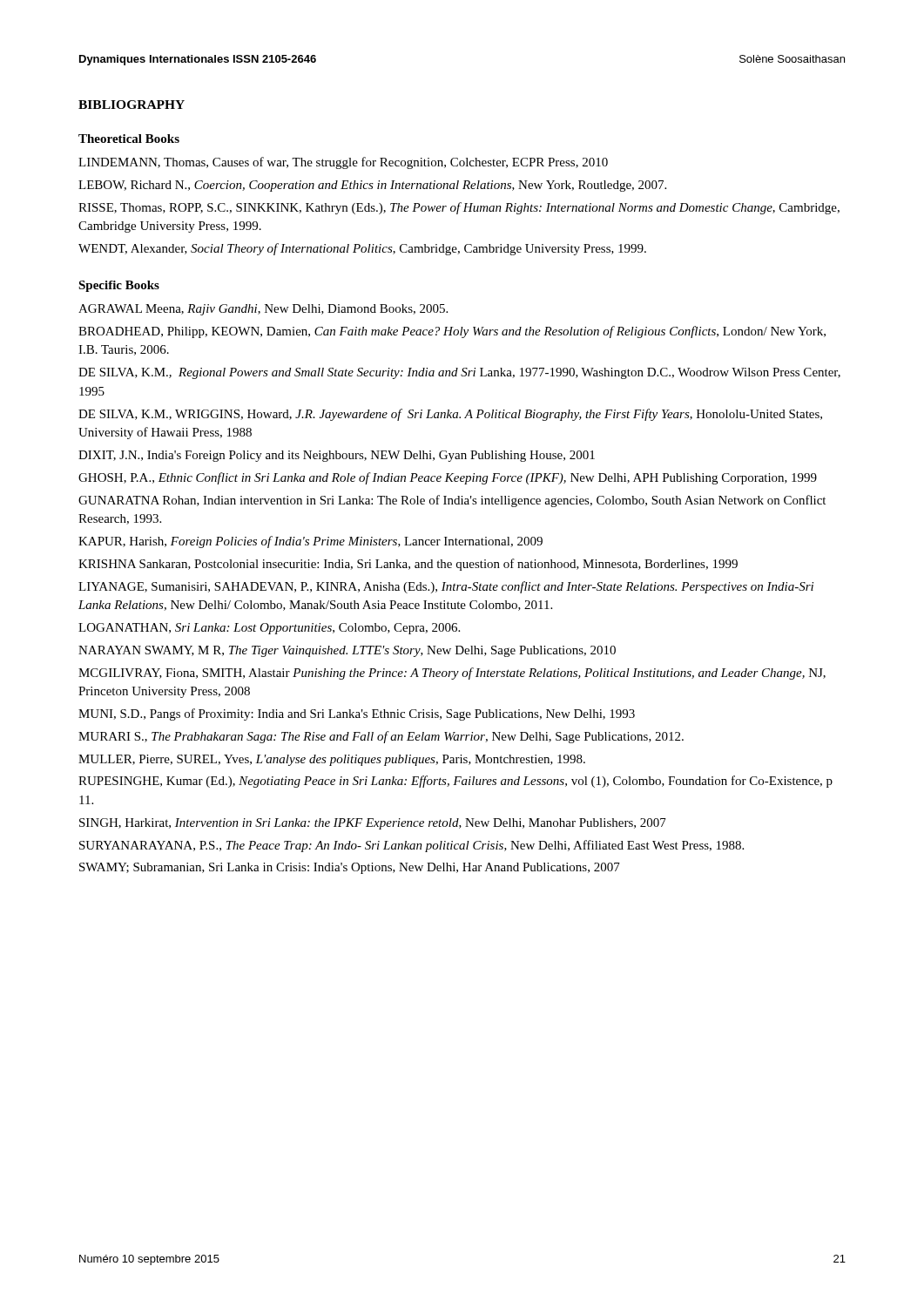Click on the section header with the text "Specific Books"
The width and height of the screenshot is (924, 1307).
pyautogui.click(x=119, y=285)
